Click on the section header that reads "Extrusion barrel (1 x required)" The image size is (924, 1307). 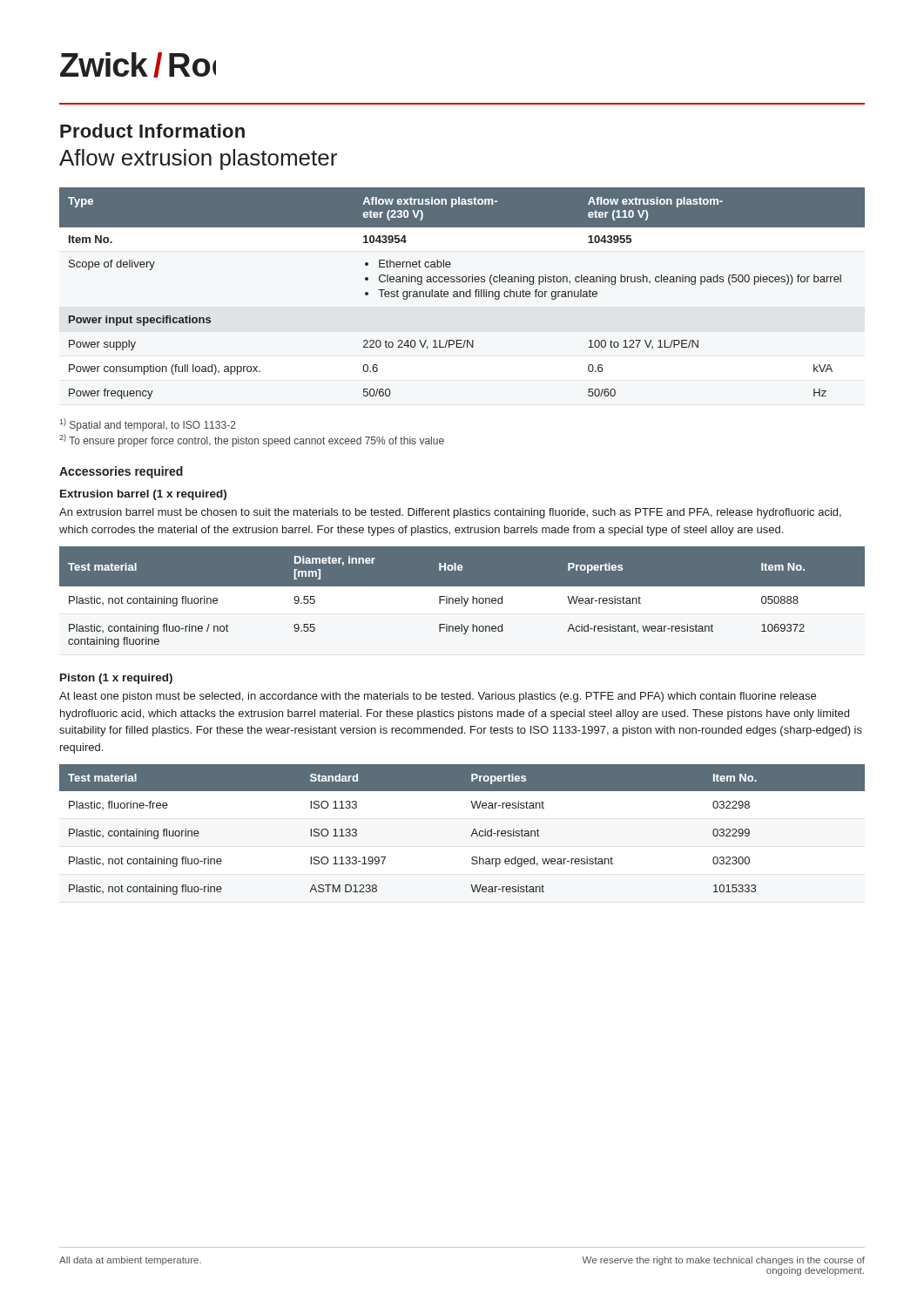click(143, 494)
